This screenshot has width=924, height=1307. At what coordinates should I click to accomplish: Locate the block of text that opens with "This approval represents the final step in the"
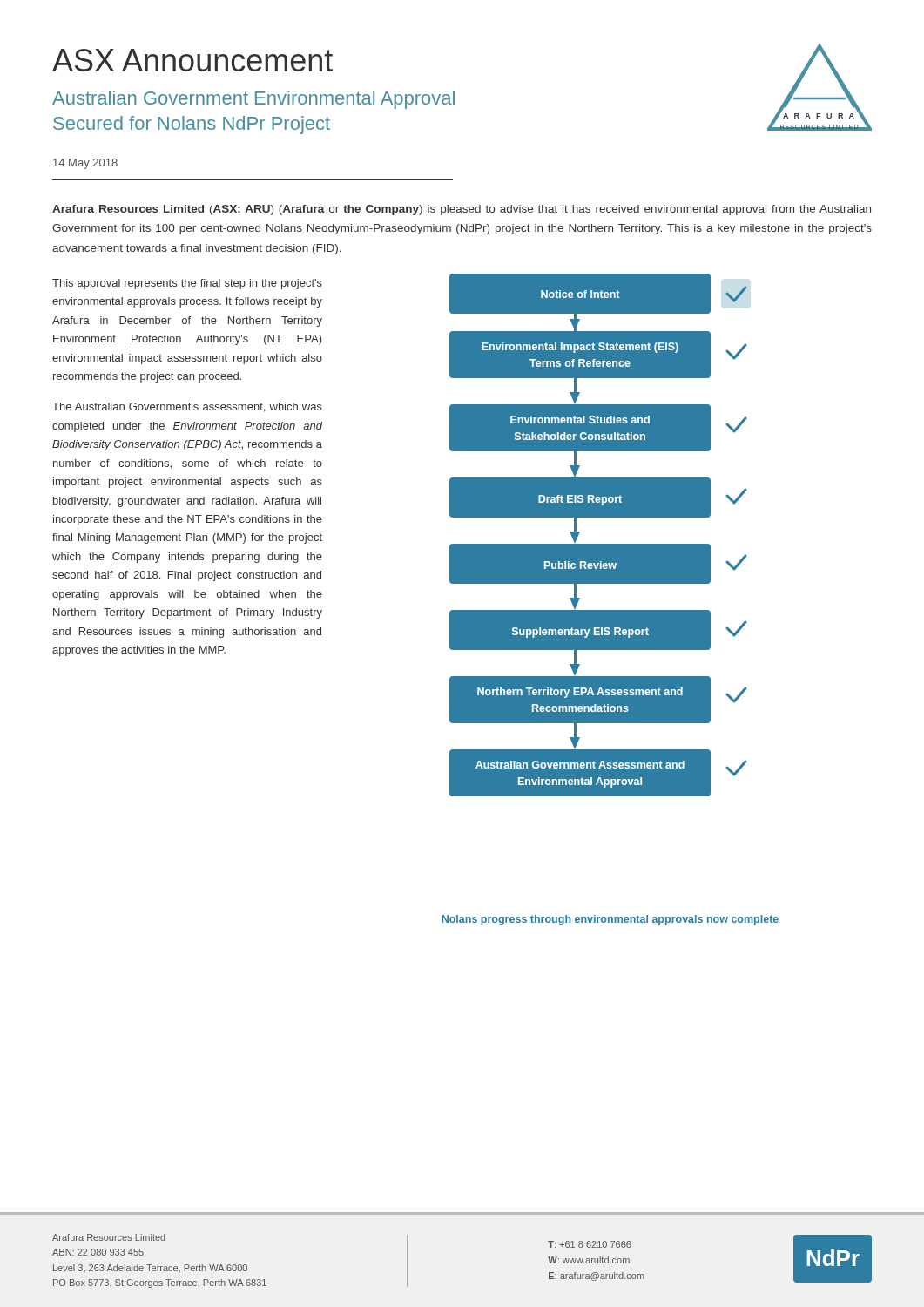pos(187,466)
